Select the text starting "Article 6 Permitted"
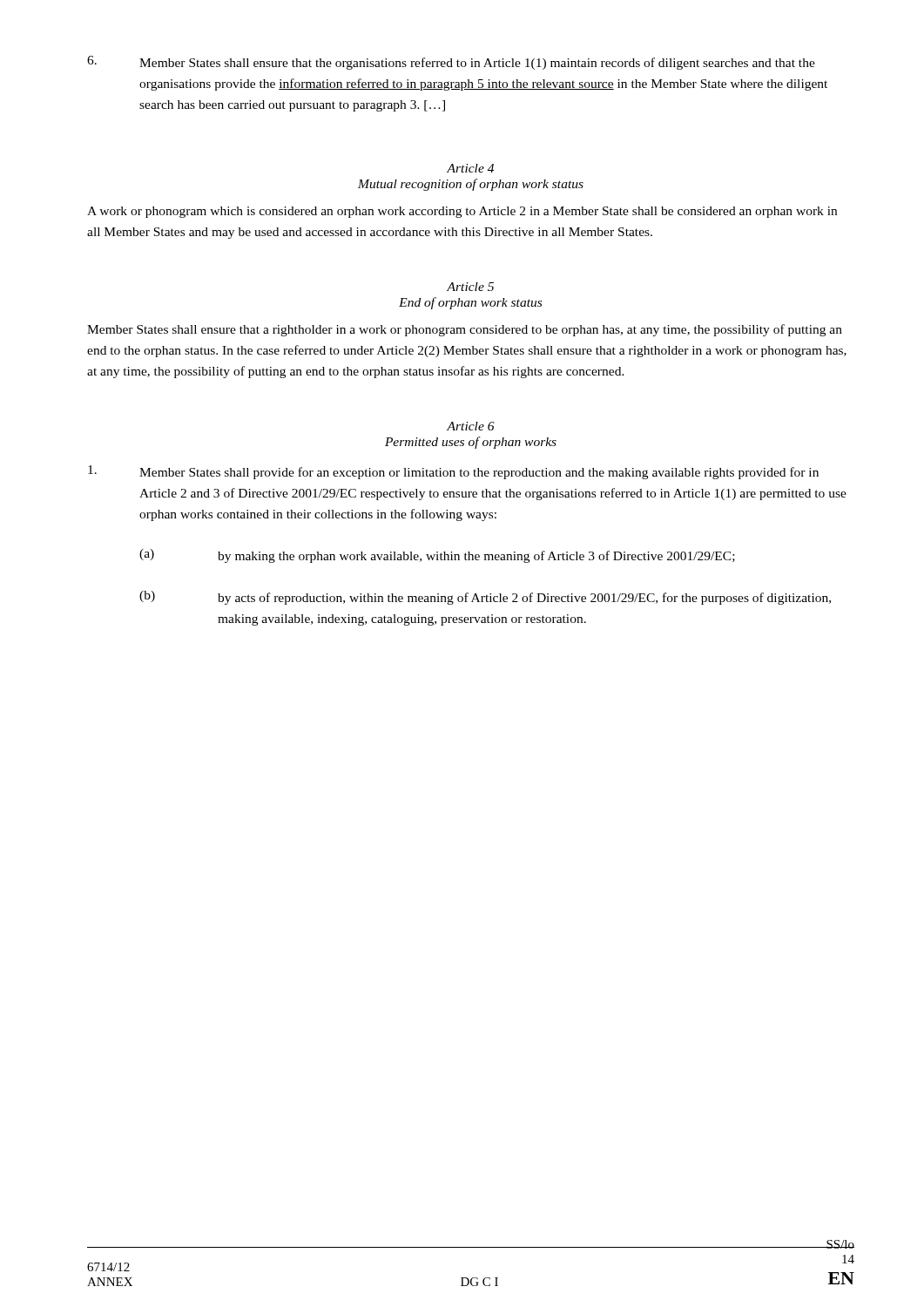Screen dimensions: 1307x924 pyautogui.click(x=471, y=434)
